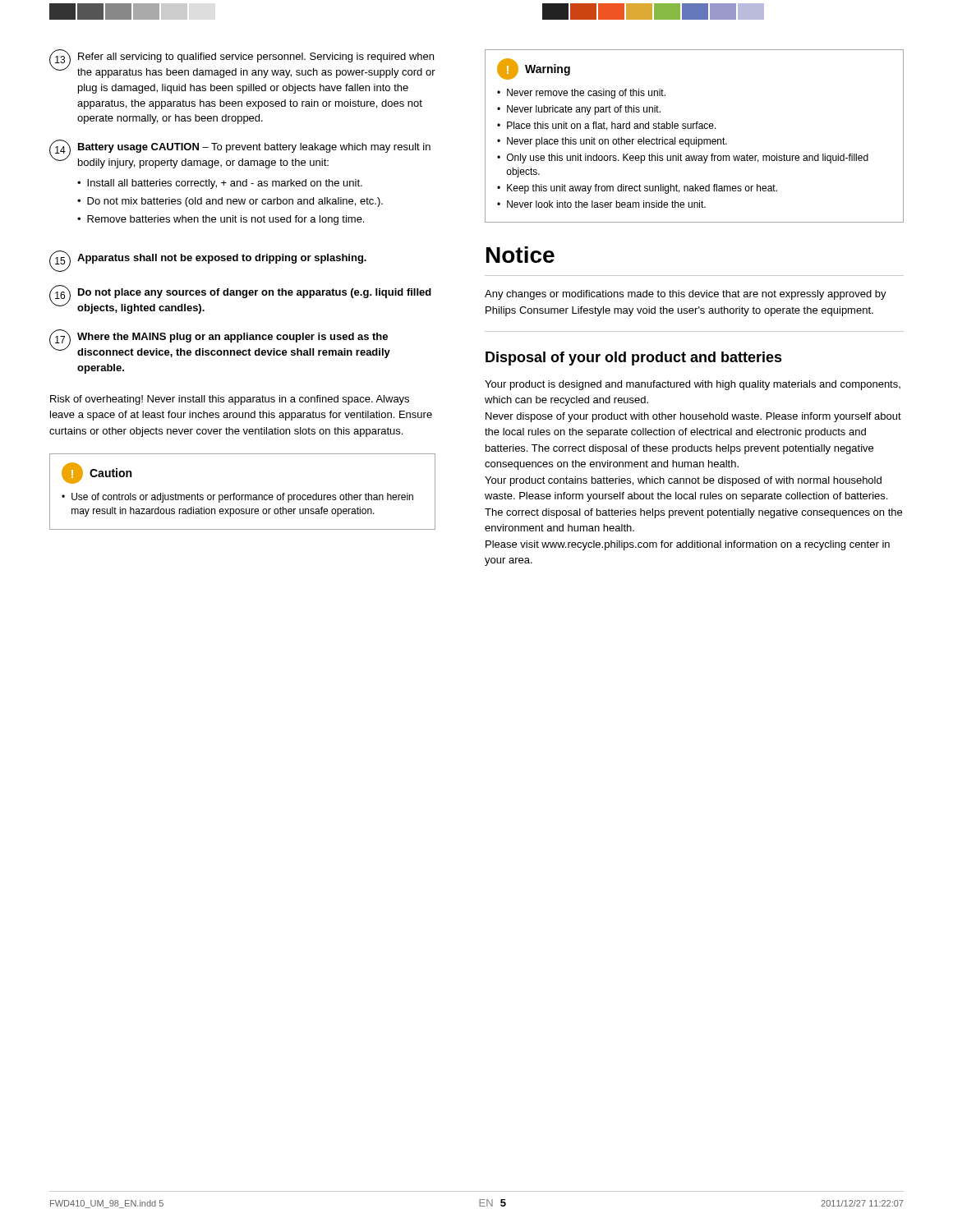Screen dimensions: 1232x953
Task: Navigate to the text block starting "Never remove the"
Action: 581,94
